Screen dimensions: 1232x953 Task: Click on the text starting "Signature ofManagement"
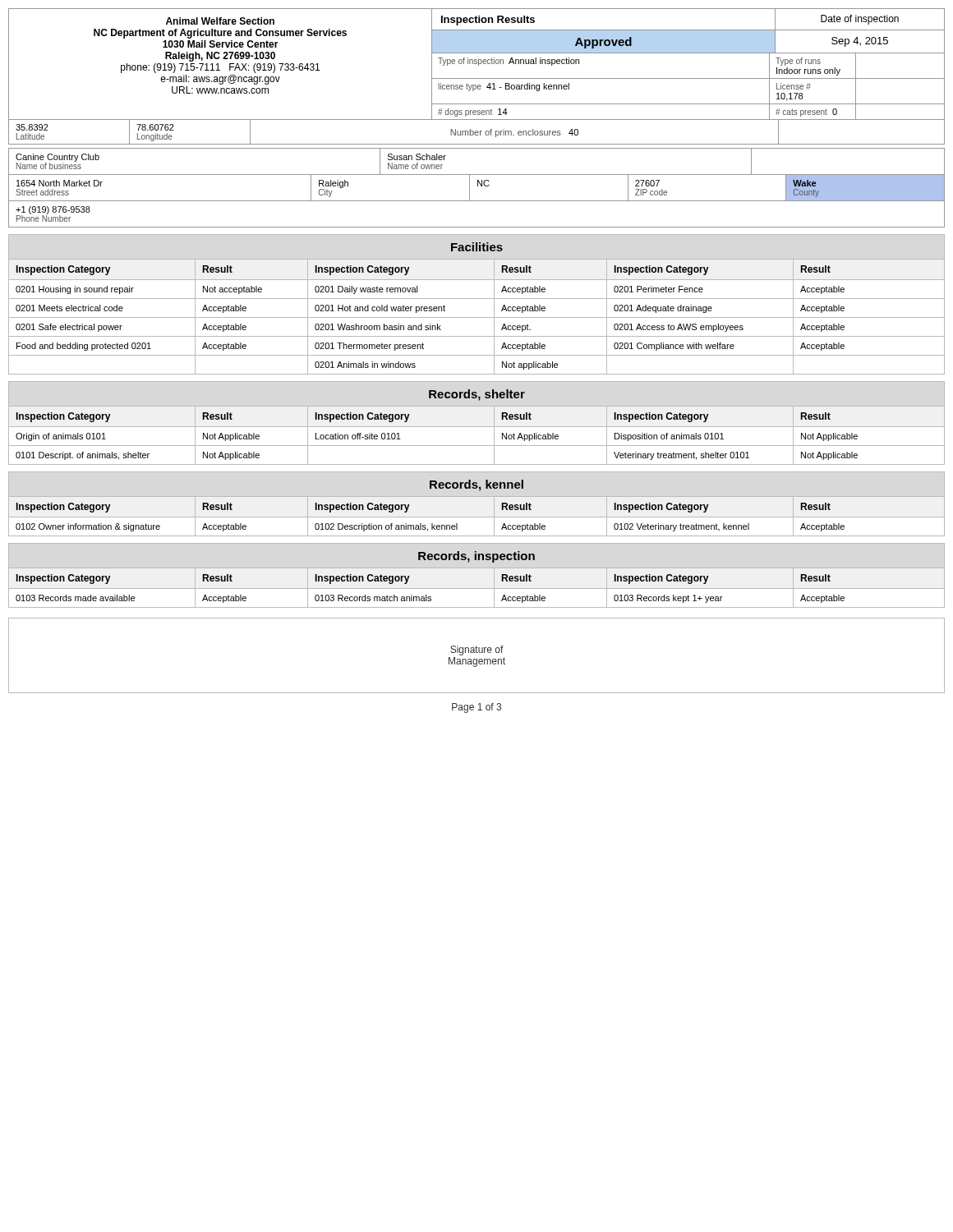click(x=476, y=655)
